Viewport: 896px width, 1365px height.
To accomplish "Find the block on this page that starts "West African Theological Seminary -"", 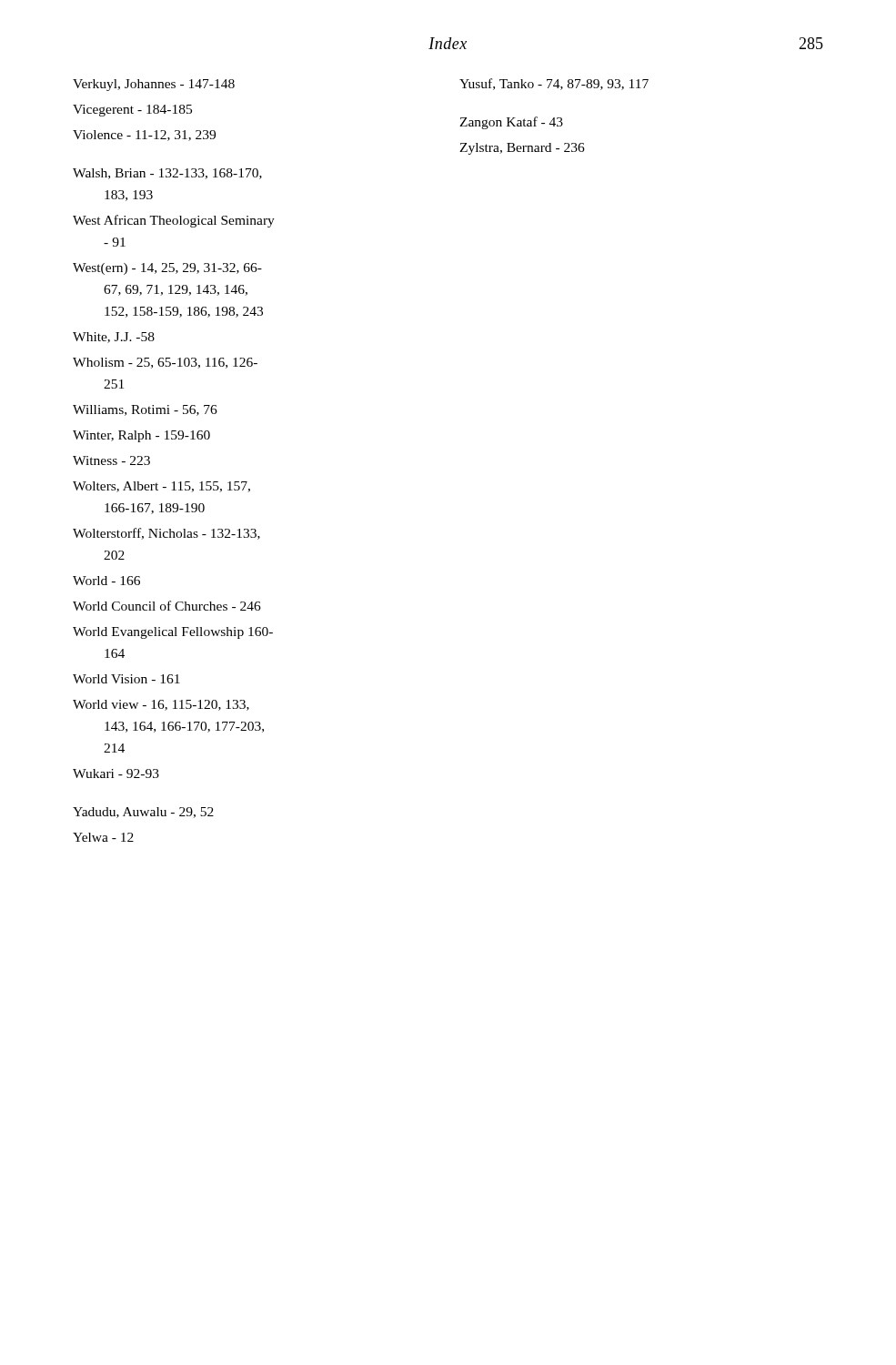I will coord(174,231).
